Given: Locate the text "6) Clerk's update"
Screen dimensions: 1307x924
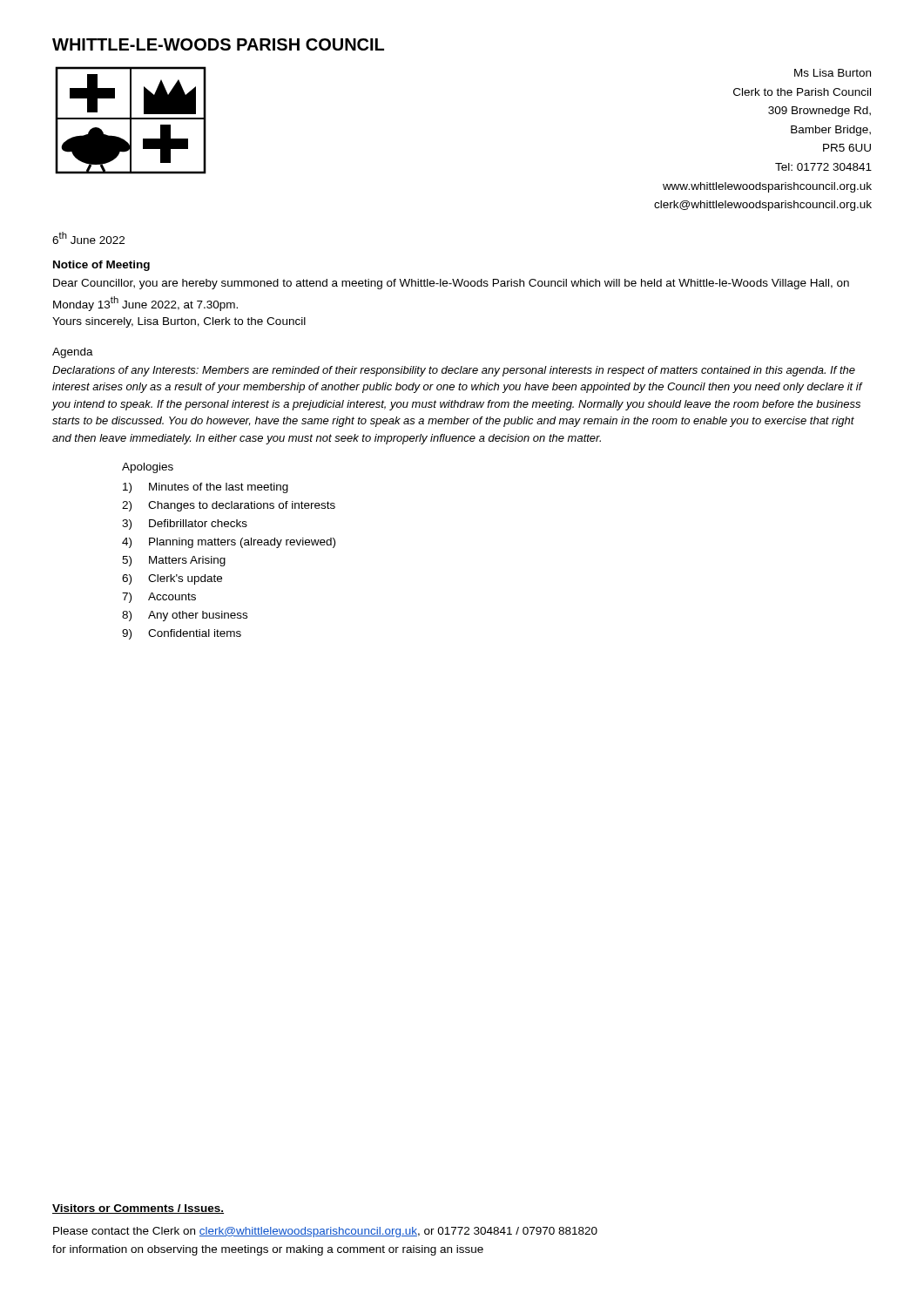Looking at the screenshot, I should click(172, 579).
